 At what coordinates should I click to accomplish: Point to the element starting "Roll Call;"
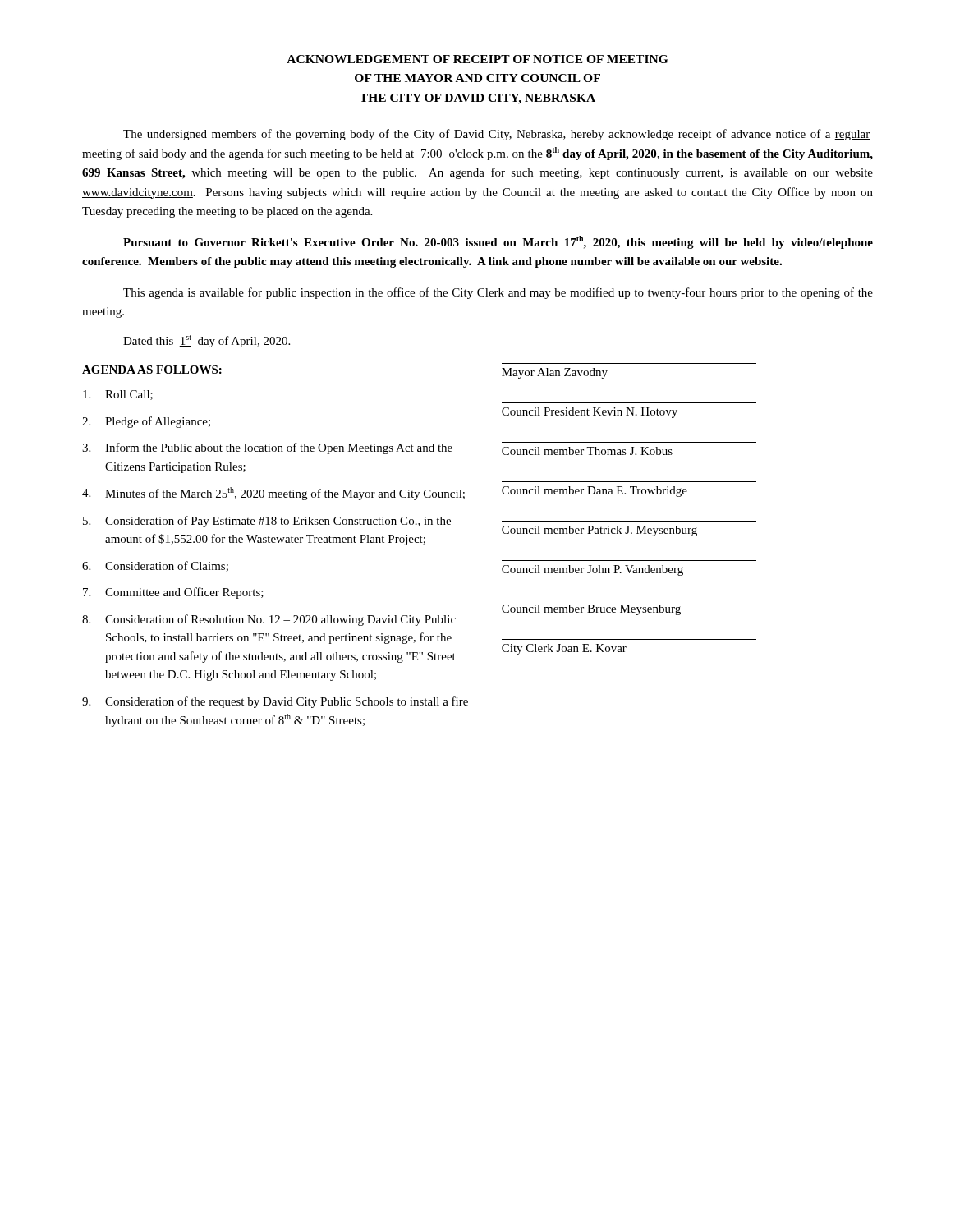118,395
